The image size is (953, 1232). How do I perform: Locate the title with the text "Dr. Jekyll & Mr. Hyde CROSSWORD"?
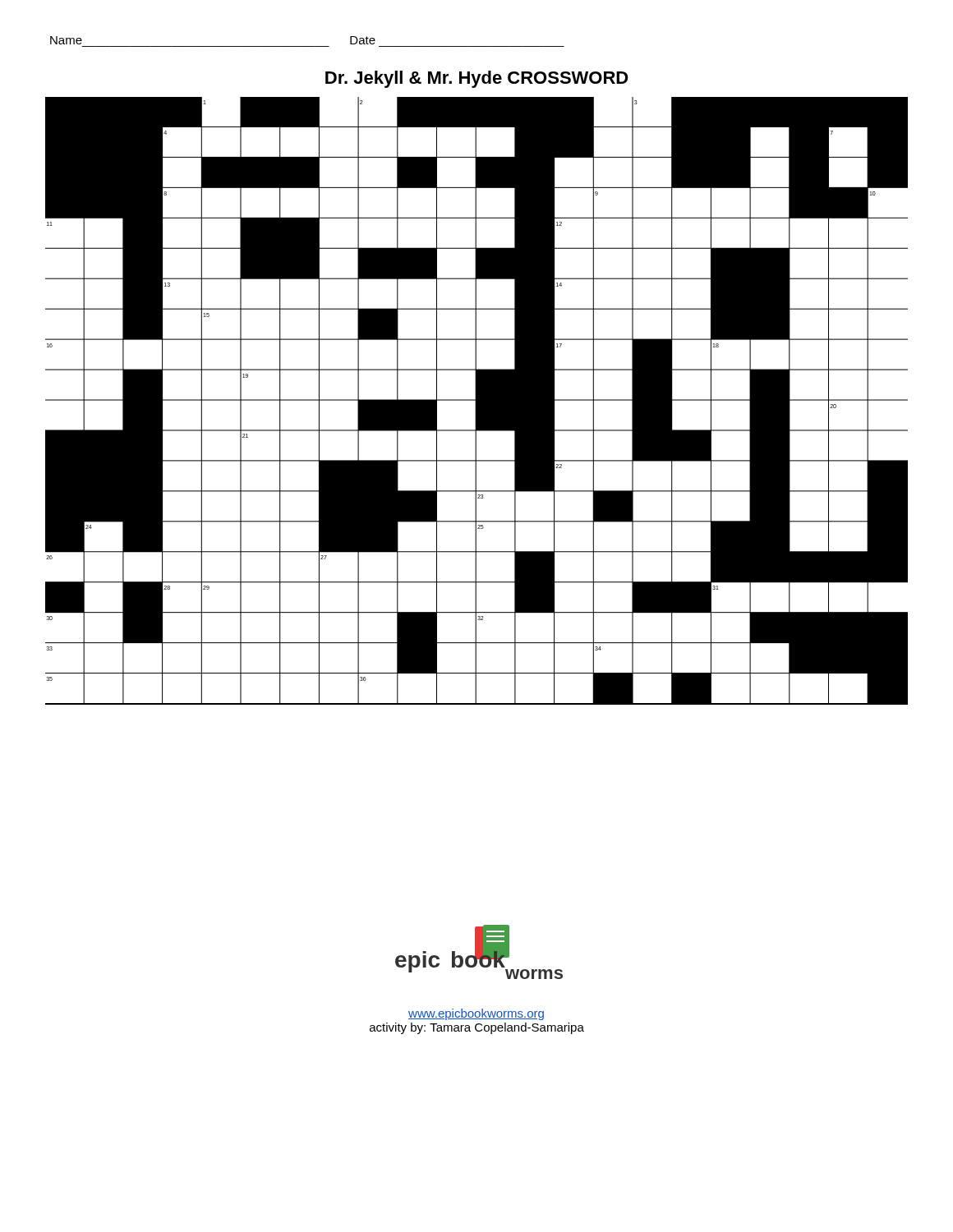(476, 78)
